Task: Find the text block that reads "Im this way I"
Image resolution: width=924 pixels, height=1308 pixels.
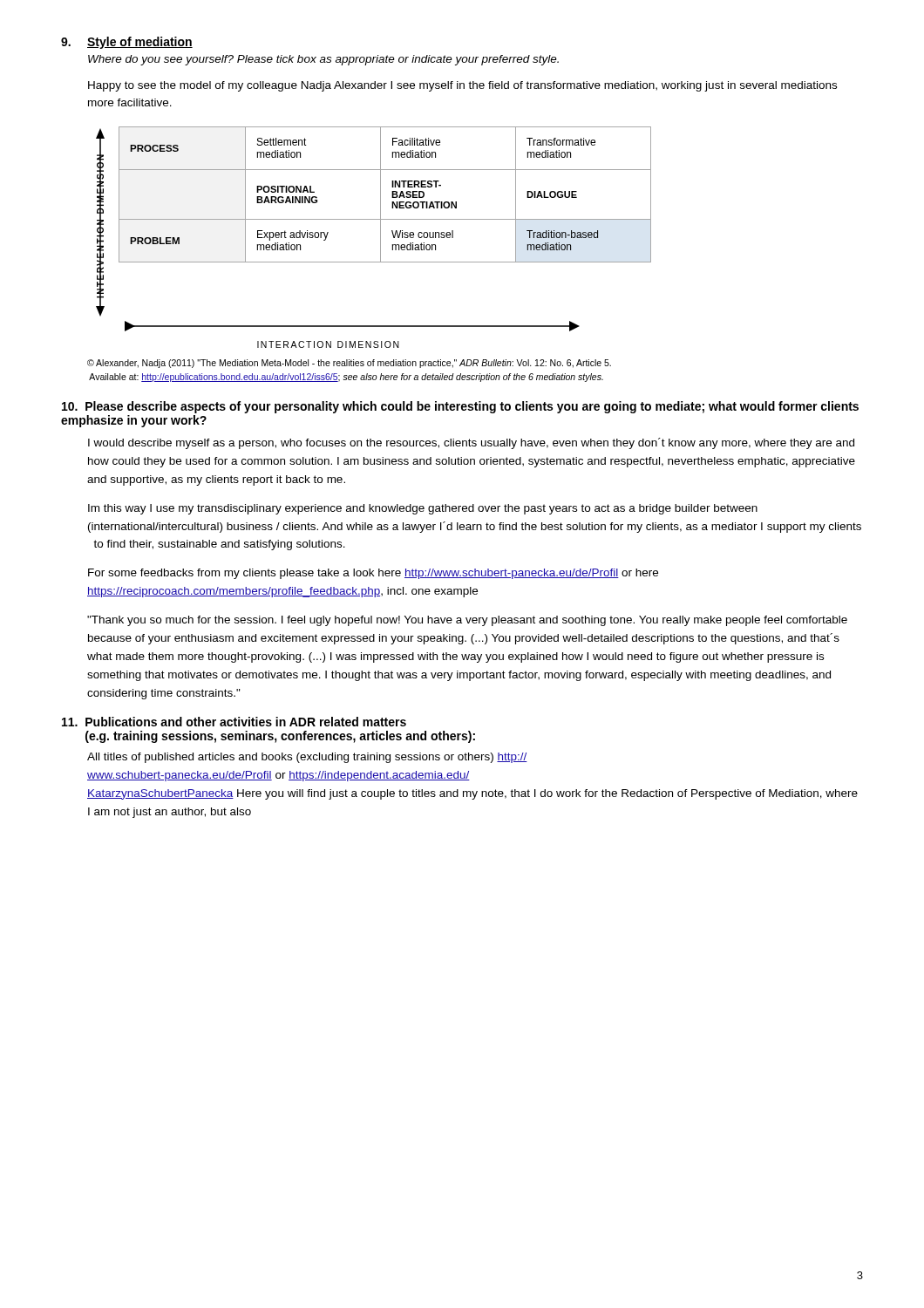Action: tap(474, 526)
